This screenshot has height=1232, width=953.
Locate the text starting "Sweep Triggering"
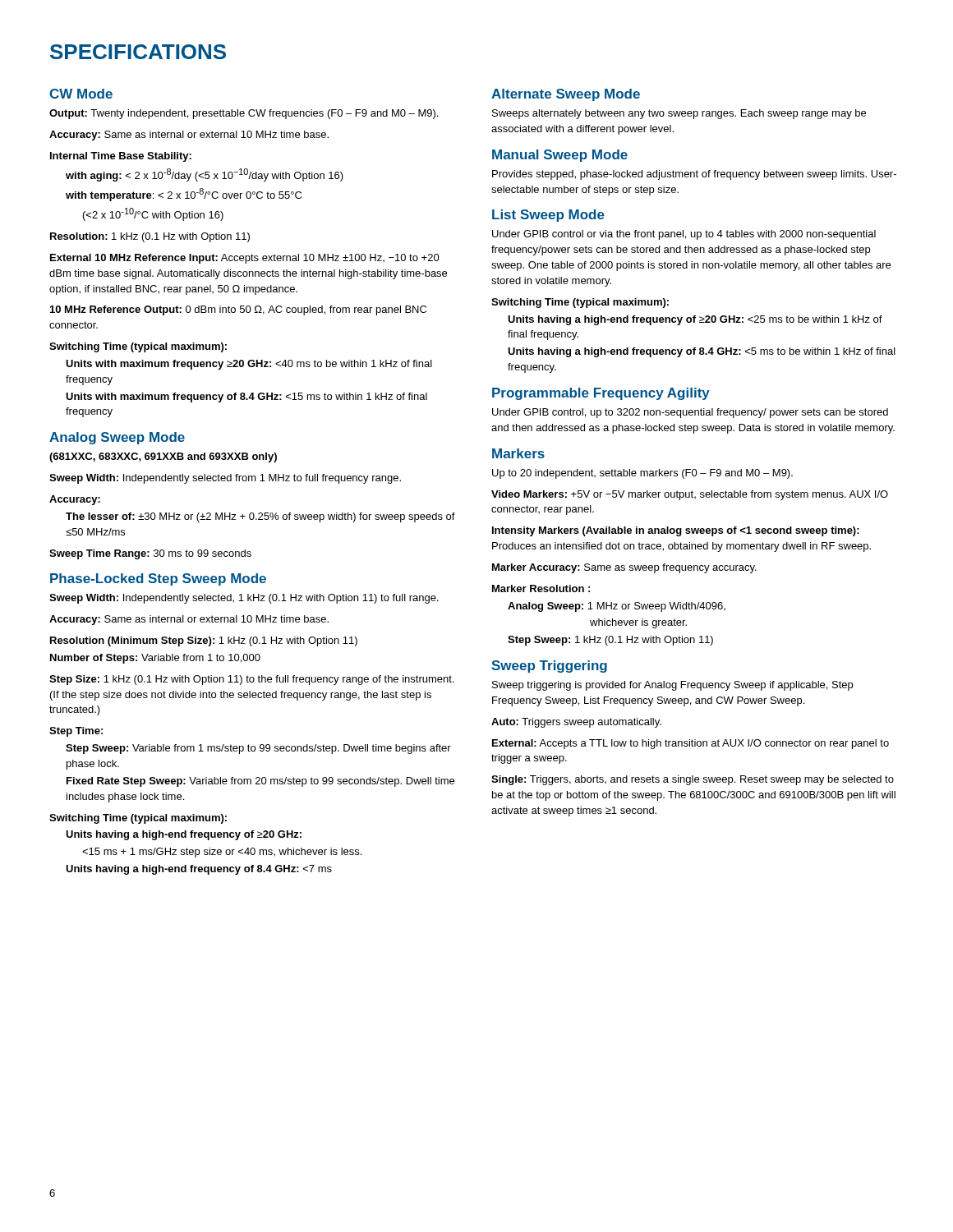coord(549,667)
